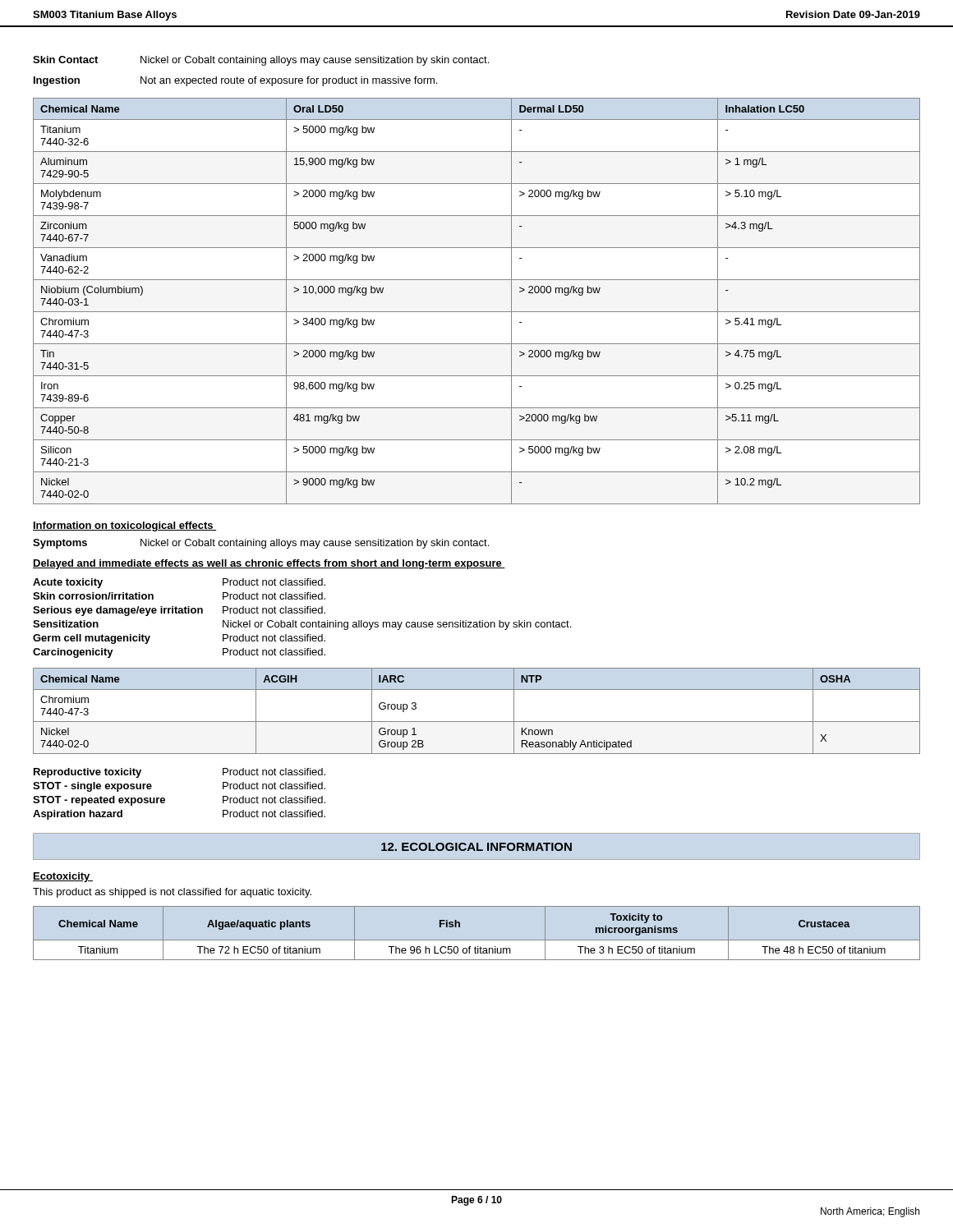Image resolution: width=953 pixels, height=1232 pixels.
Task: Select the list item containing "Acute toxicity Product not classified."
Action: (74, 583)
